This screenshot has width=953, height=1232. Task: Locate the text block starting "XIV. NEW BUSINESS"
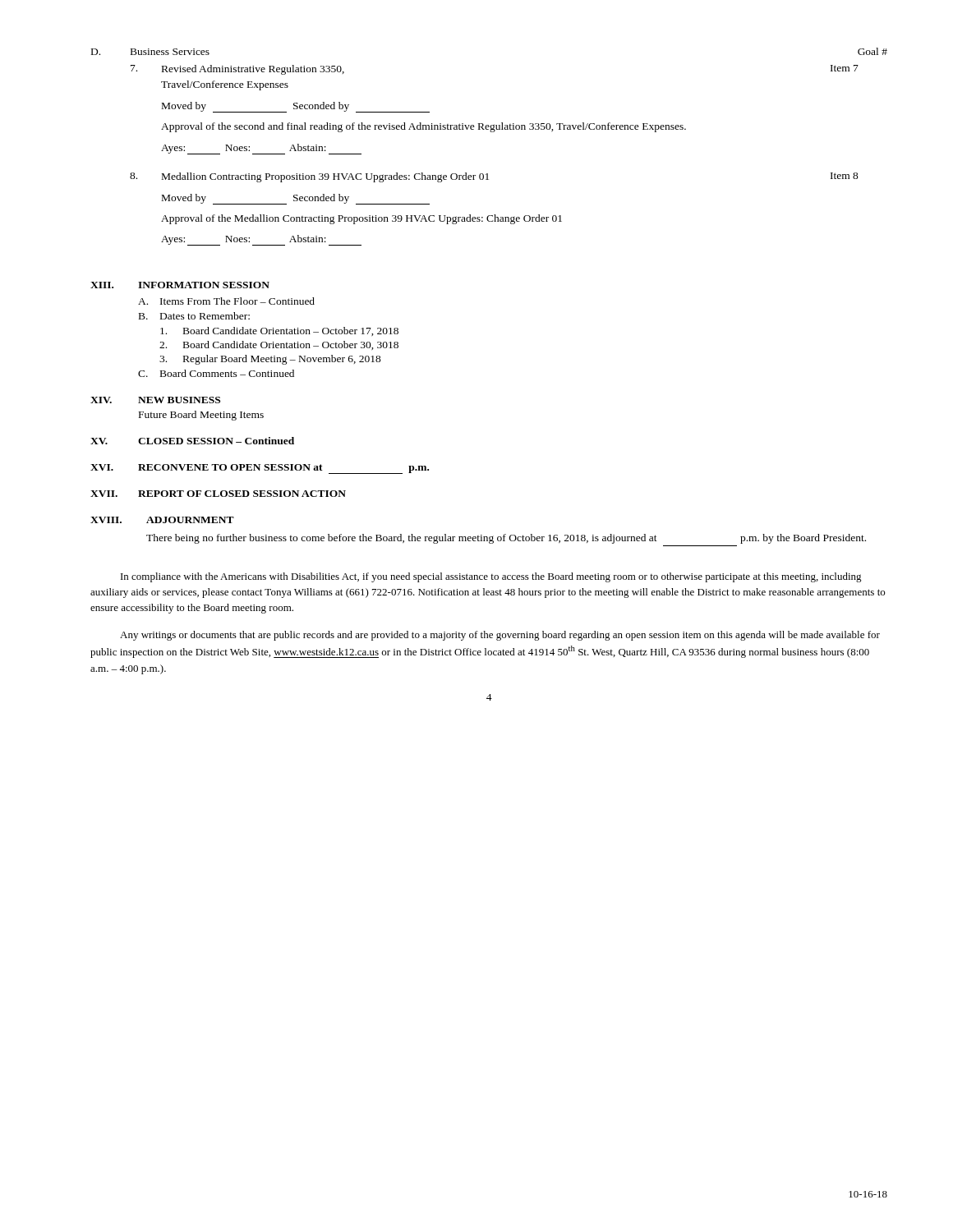tap(156, 400)
